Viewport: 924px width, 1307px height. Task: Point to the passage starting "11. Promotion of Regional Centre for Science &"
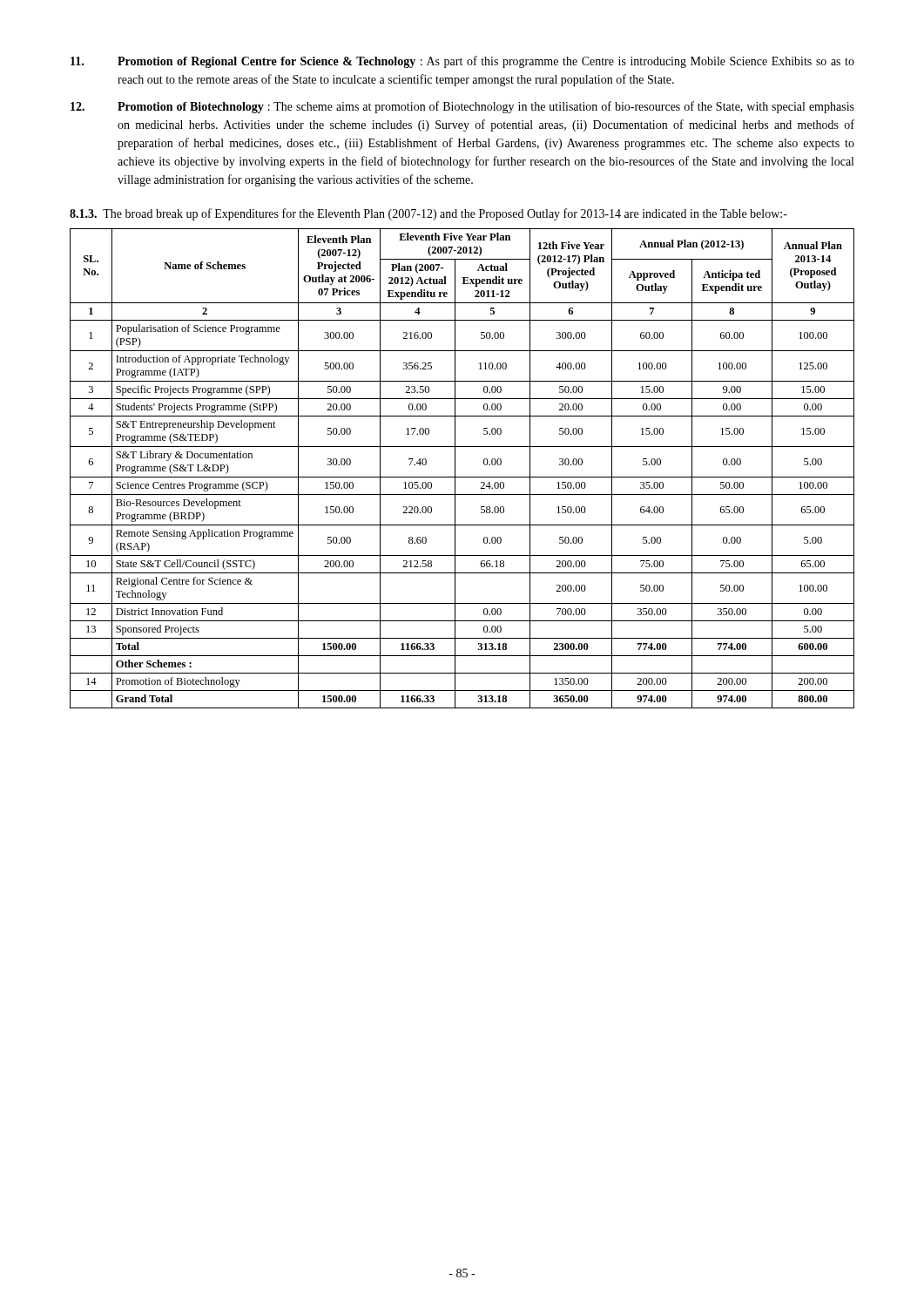[462, 71]
